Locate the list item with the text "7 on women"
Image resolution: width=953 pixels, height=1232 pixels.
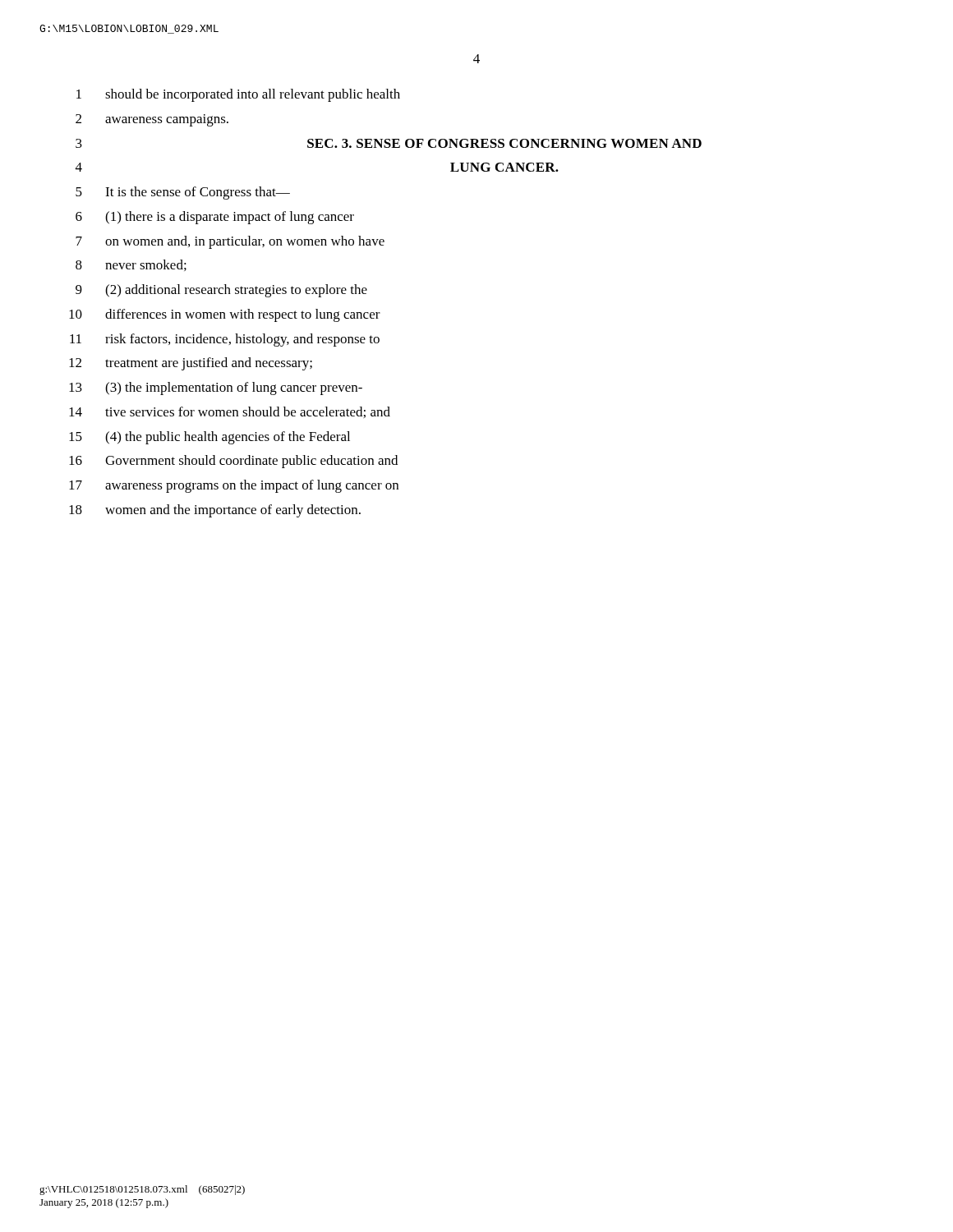[230, 242]
